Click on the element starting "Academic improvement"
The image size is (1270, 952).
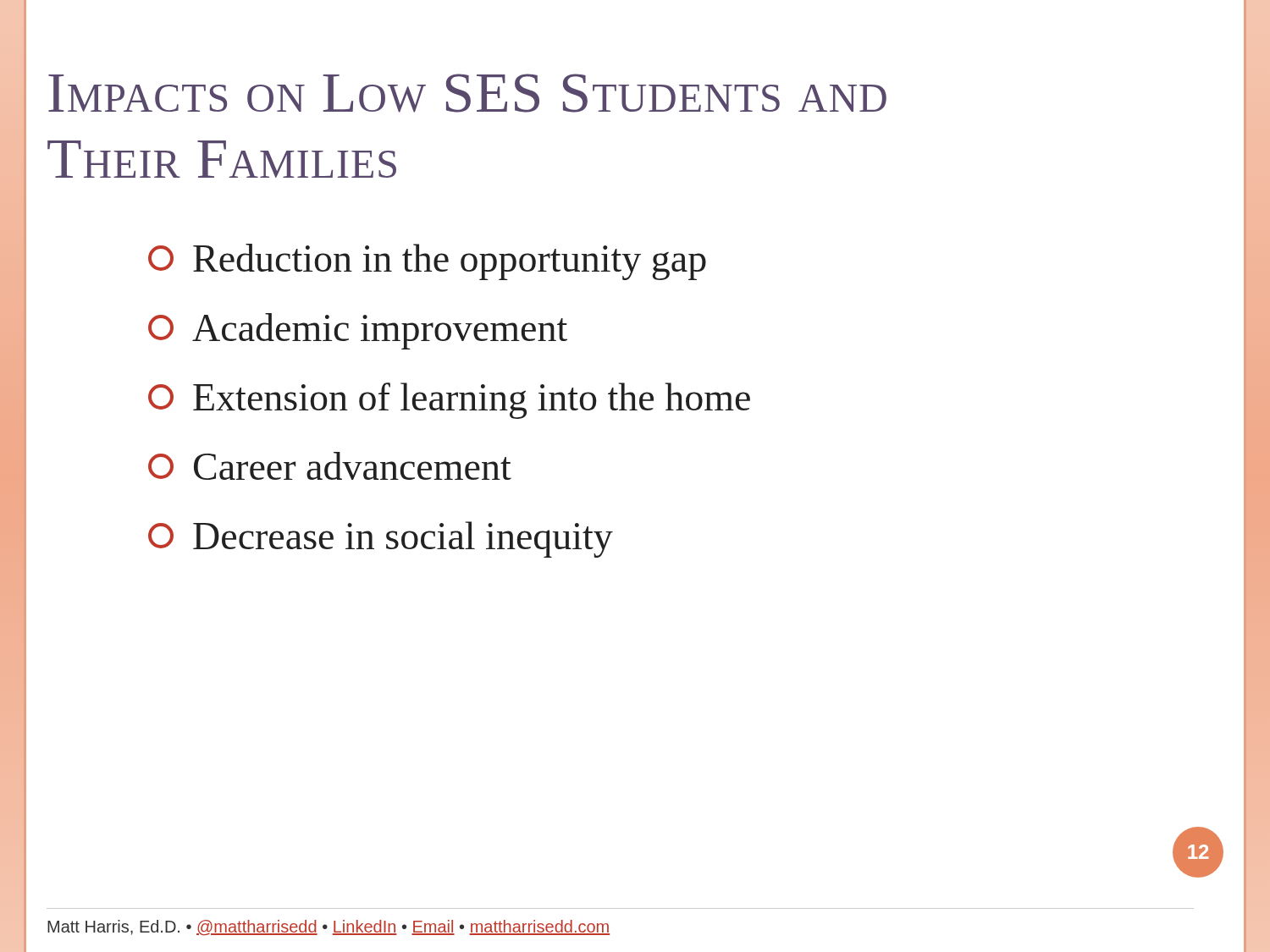[x=358, y=328]
